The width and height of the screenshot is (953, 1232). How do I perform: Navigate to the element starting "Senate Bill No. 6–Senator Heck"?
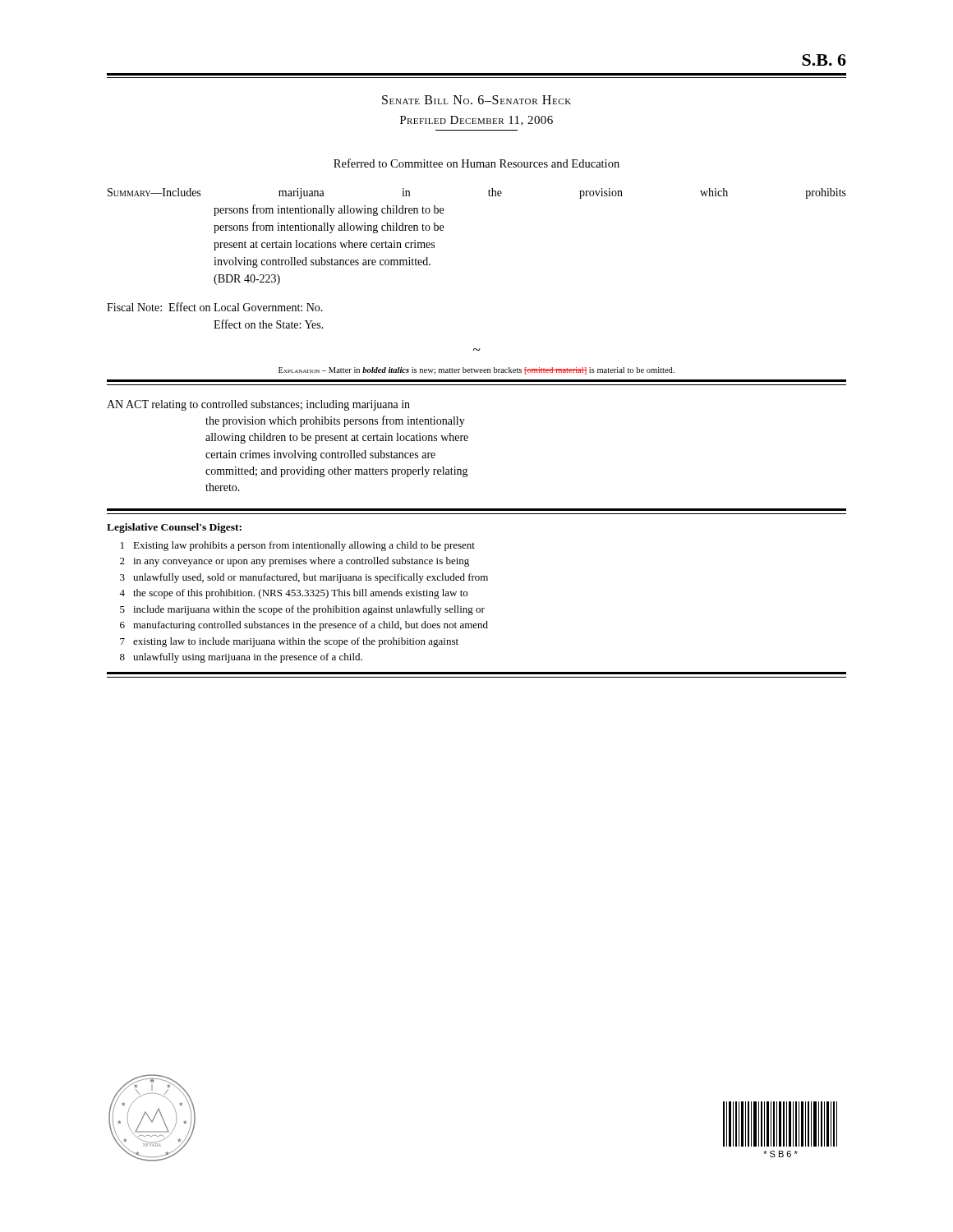[x=476, y=100]
